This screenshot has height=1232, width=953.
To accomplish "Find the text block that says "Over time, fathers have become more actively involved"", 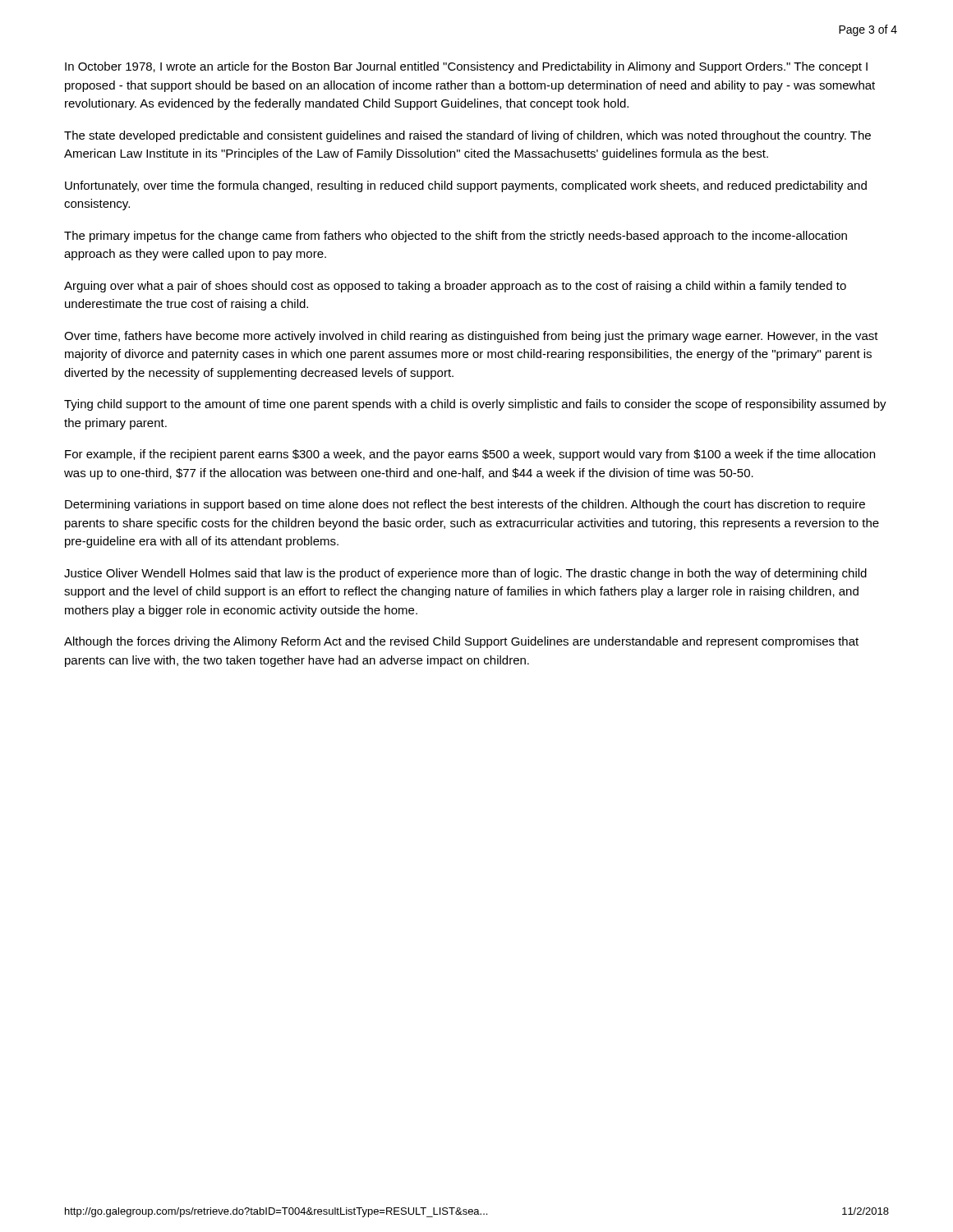I will pyautogui.click(x=471, y=354).
